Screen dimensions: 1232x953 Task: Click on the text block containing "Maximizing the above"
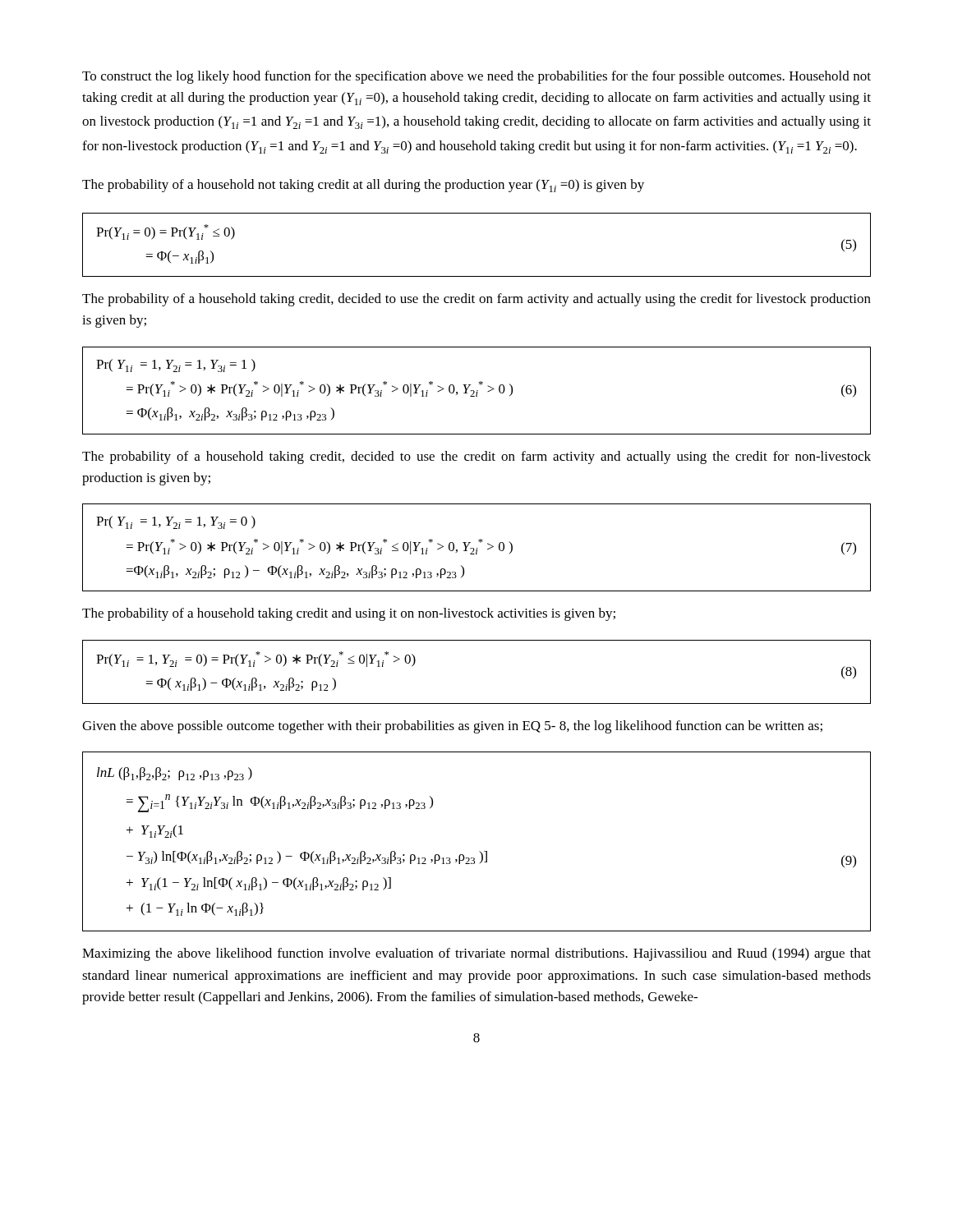click(476, 975)
